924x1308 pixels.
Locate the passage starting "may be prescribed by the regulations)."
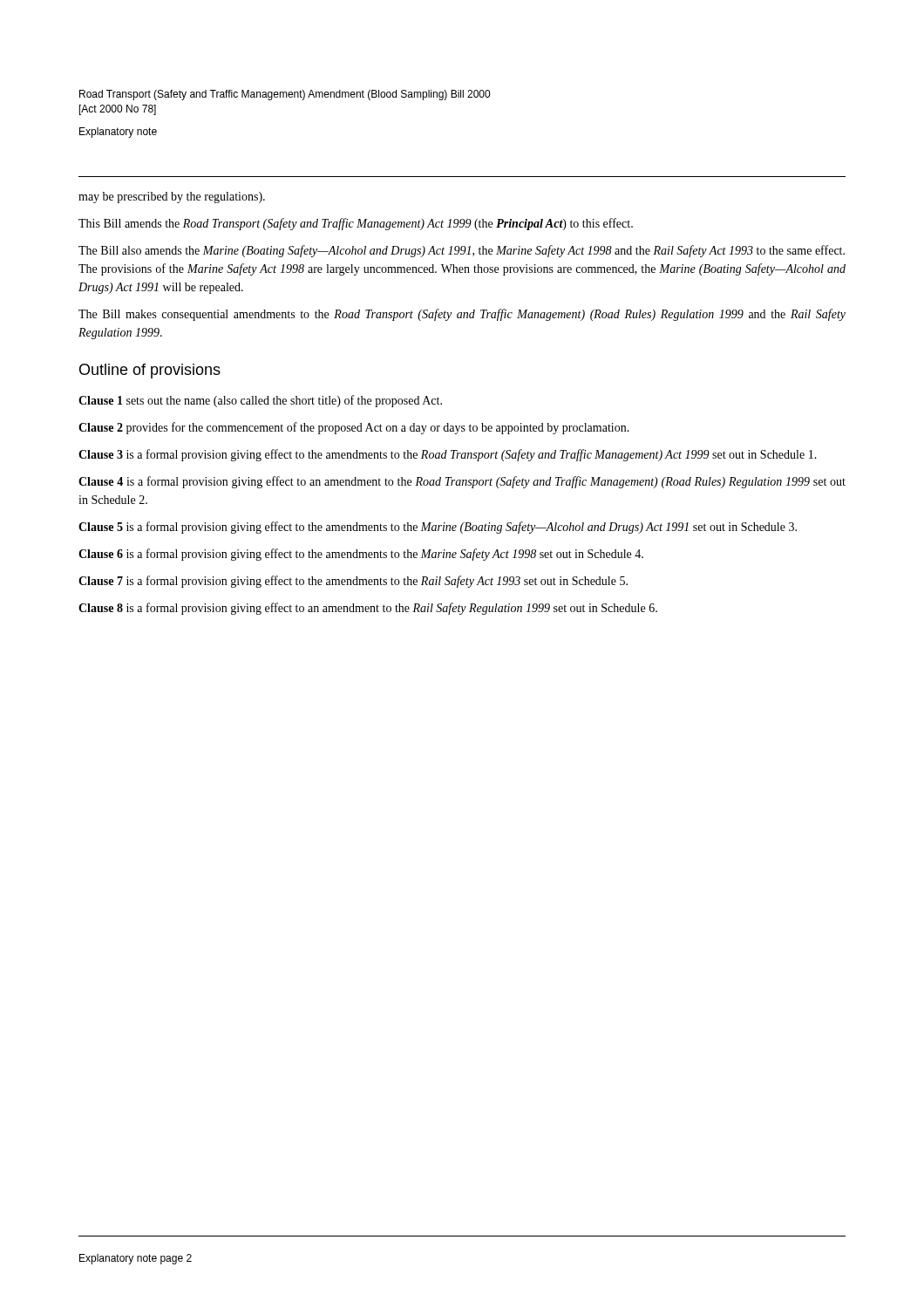point(172,198)
